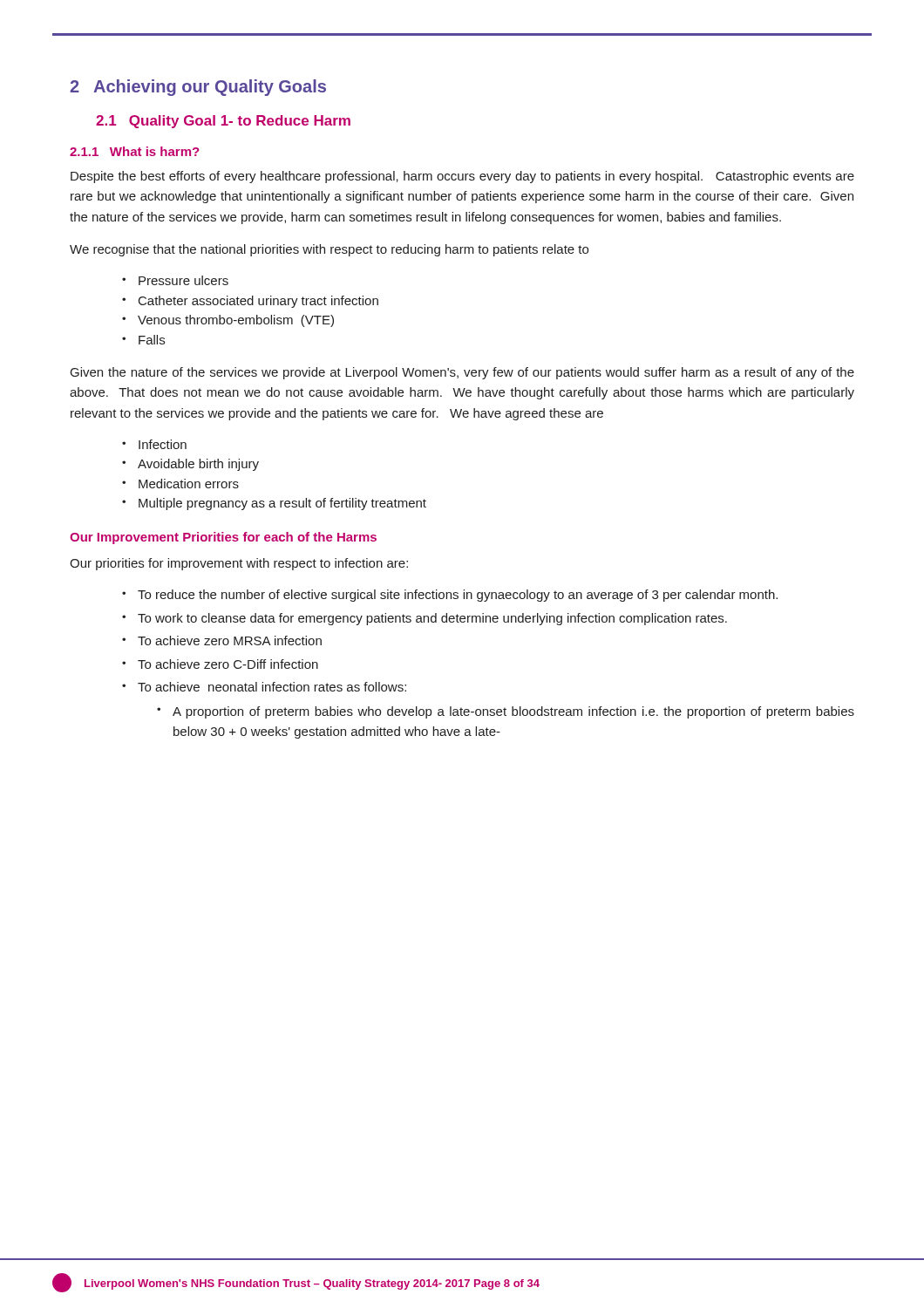The width and height of the screenshot is (924, 1308).
Task: Locate the passage starting "Catheter associated urinary"
Action: pyautogui.click(x=250, y=302)
